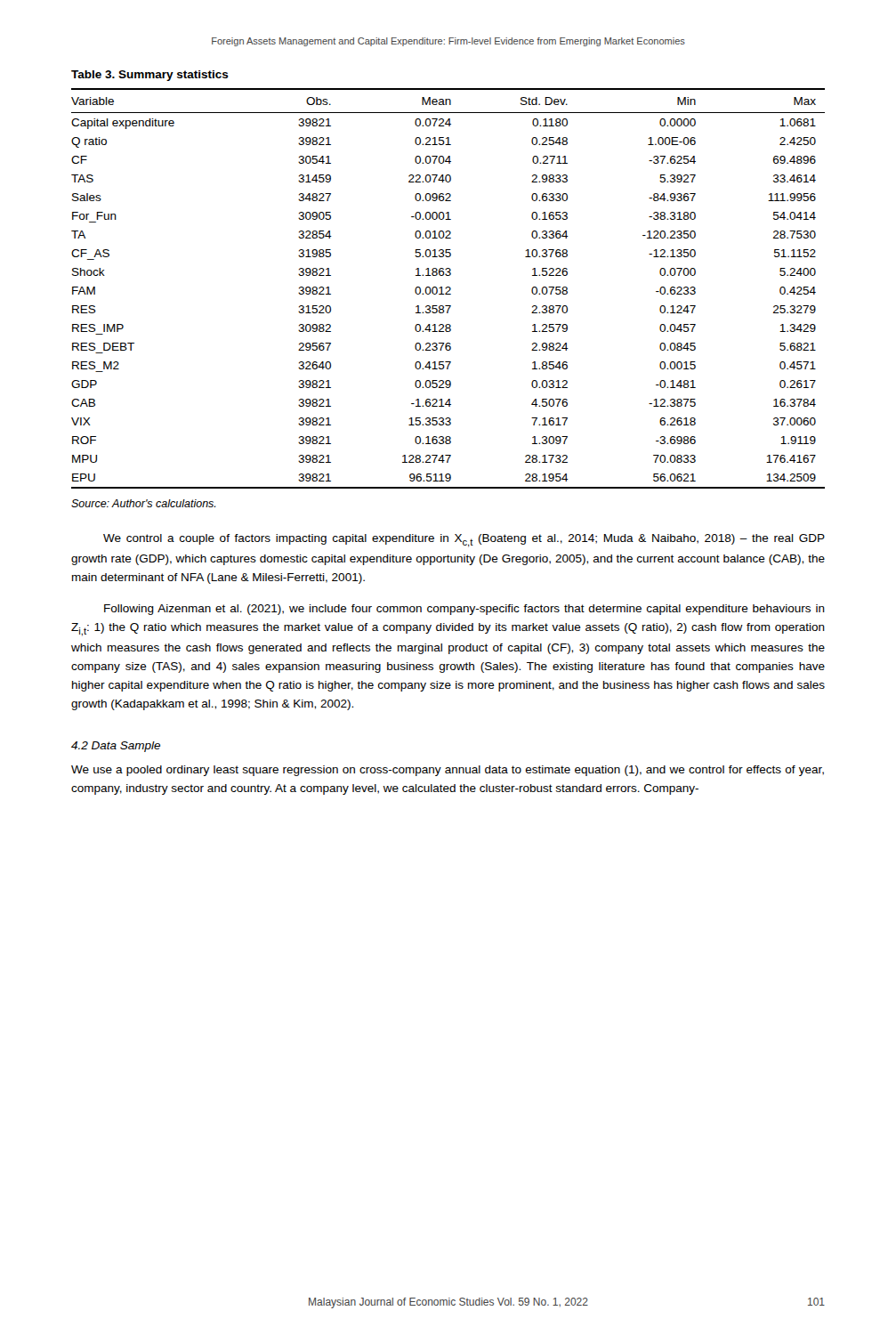Select the text block that reads "We use a pooled ordinary least square regression"
The image size is (896, 1335).
pos(448,778)
